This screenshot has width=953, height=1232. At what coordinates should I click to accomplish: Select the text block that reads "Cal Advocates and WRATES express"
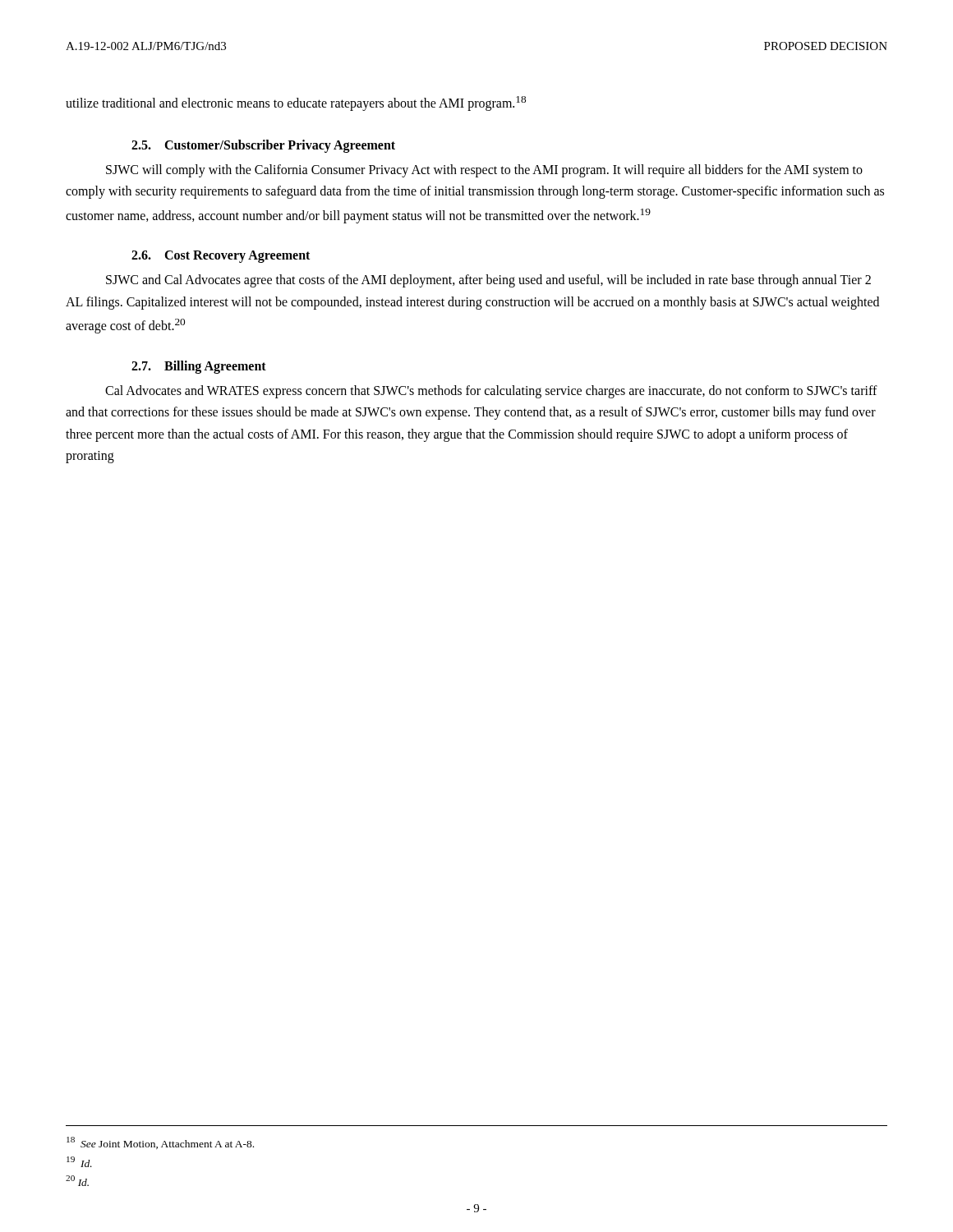click(x=476, y=423)
